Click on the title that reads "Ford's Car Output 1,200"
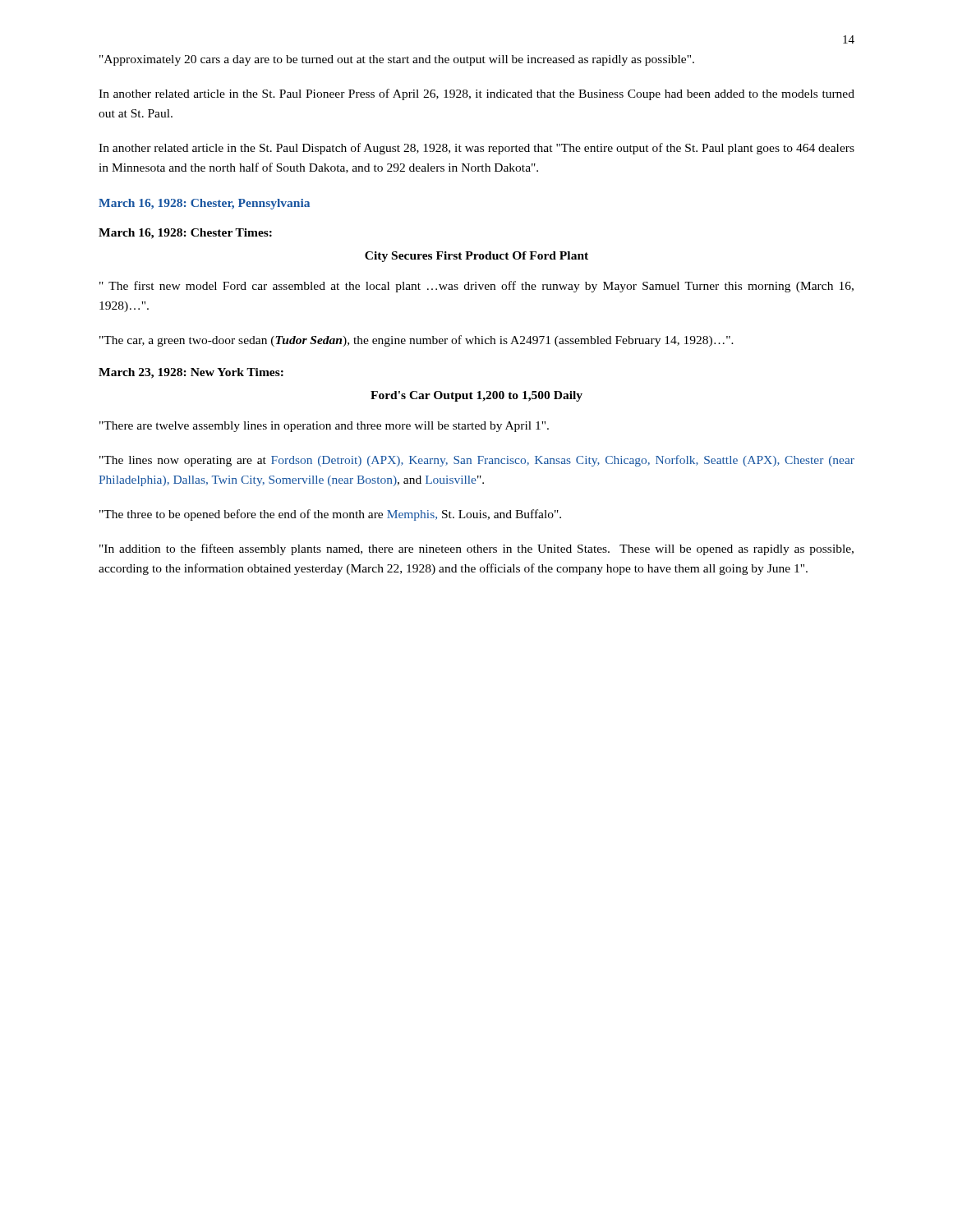This screenshot has height=1232, width=953. click(x=476, y=395)
